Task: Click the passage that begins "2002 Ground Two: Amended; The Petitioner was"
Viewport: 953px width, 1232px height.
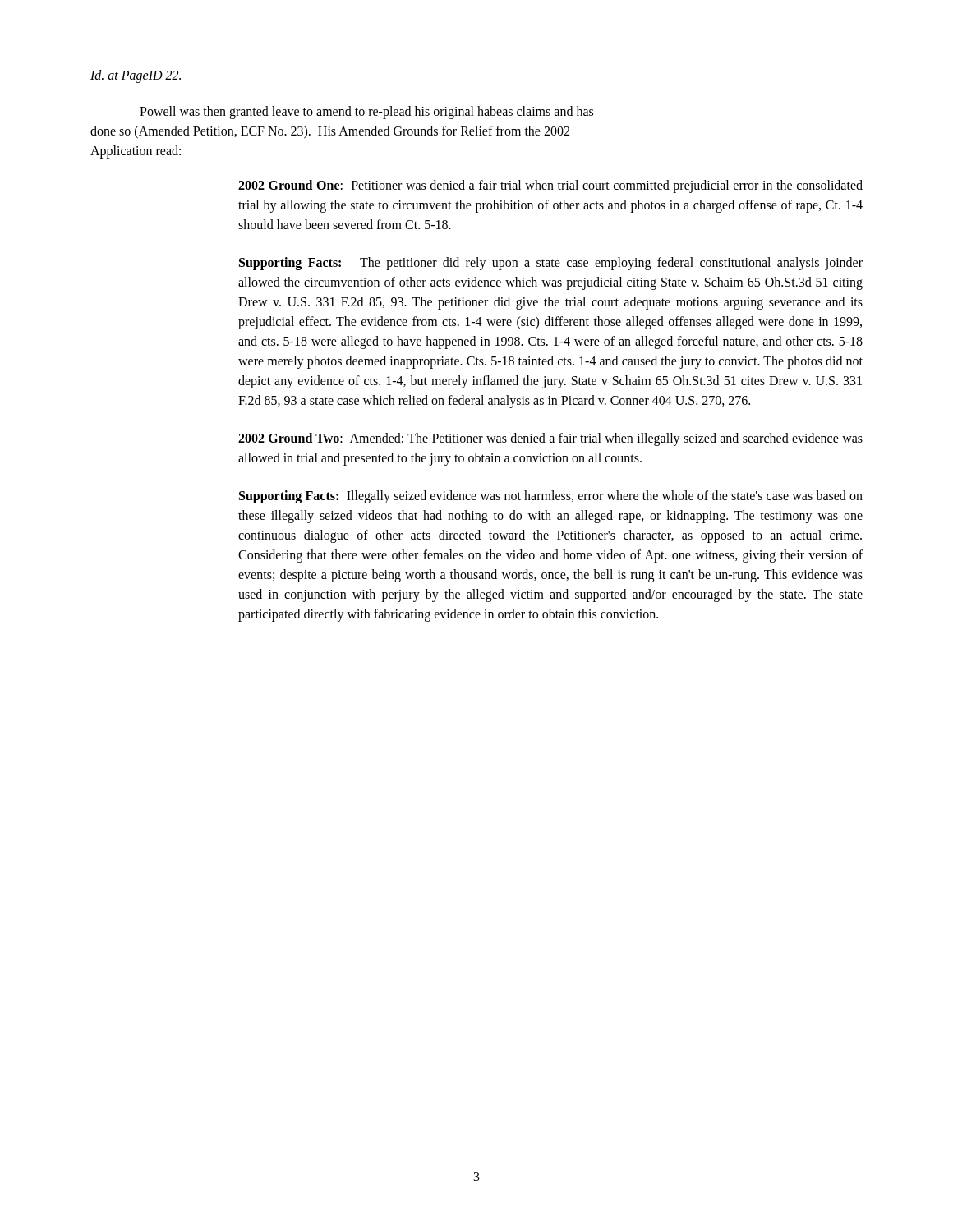Action: point(550,448)
